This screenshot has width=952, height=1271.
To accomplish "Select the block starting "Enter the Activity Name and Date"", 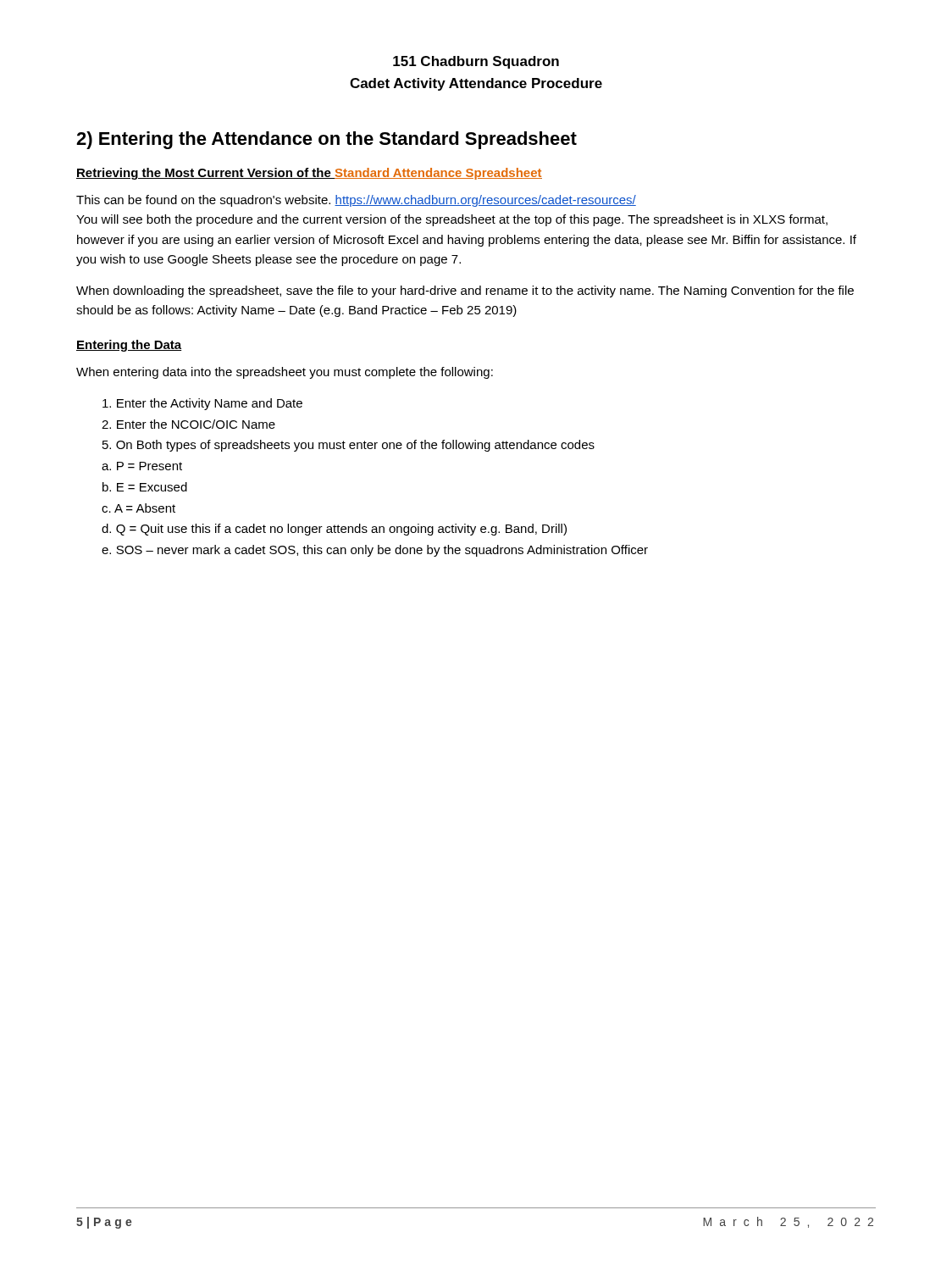I will (x=202, y=403).
